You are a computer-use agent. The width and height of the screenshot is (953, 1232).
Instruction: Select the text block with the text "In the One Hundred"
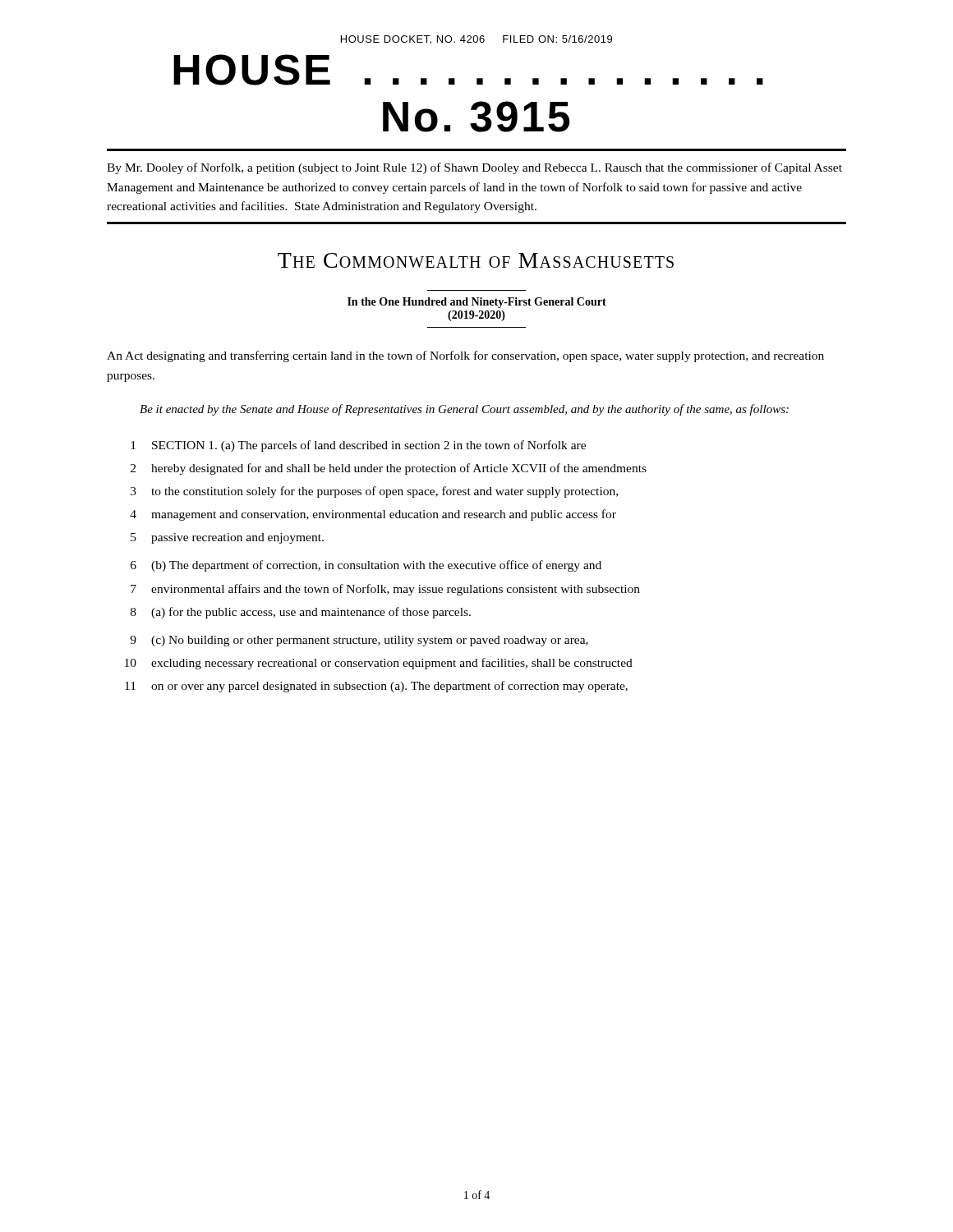[x=476, y=309]
